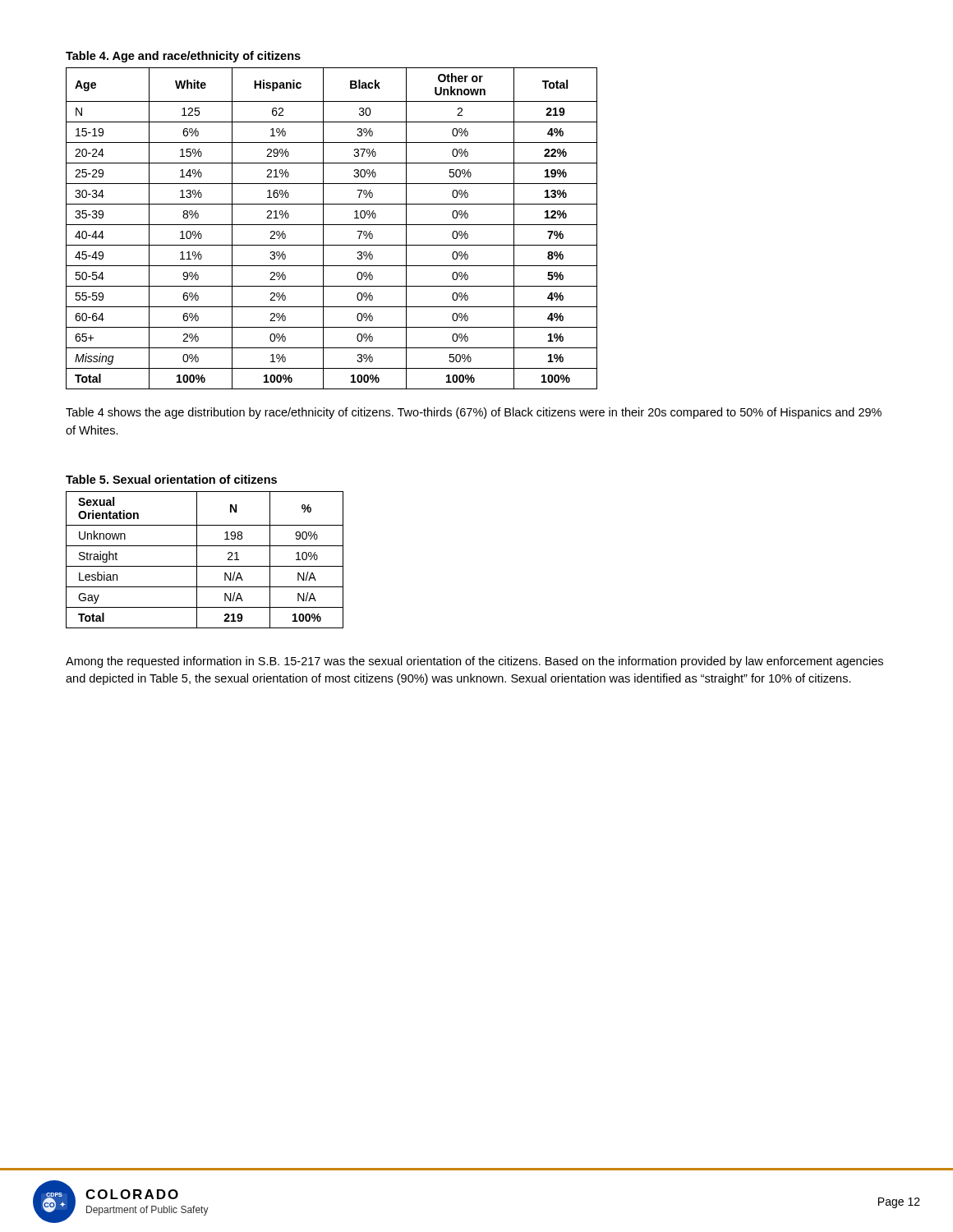The width and height of the screenshot is (953, 1232).
Task: Click on the text block containing "Among the requested information in S.B."
Action: pos(475,670)
